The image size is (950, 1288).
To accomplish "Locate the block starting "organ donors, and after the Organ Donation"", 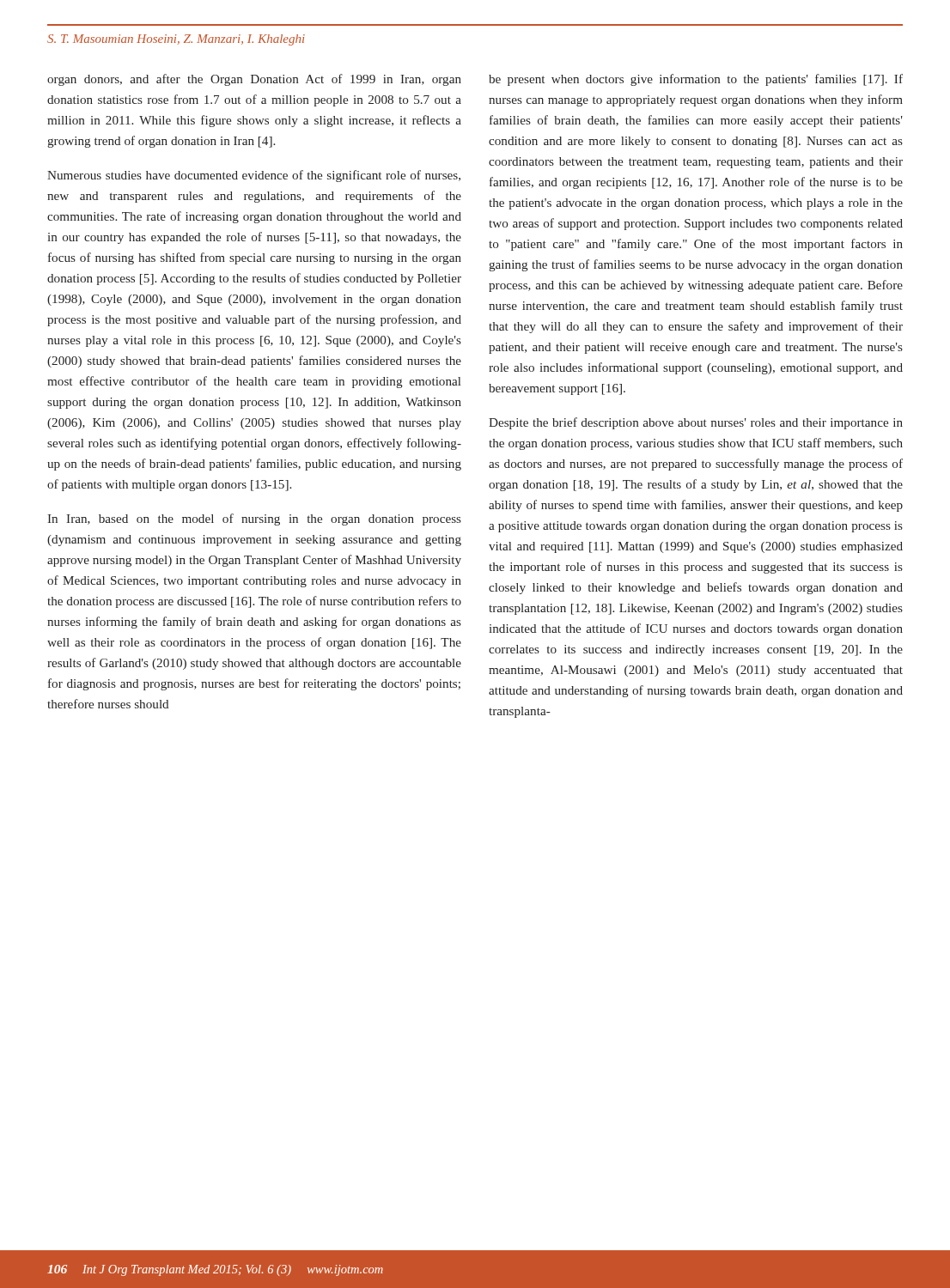I will point(254,110).
